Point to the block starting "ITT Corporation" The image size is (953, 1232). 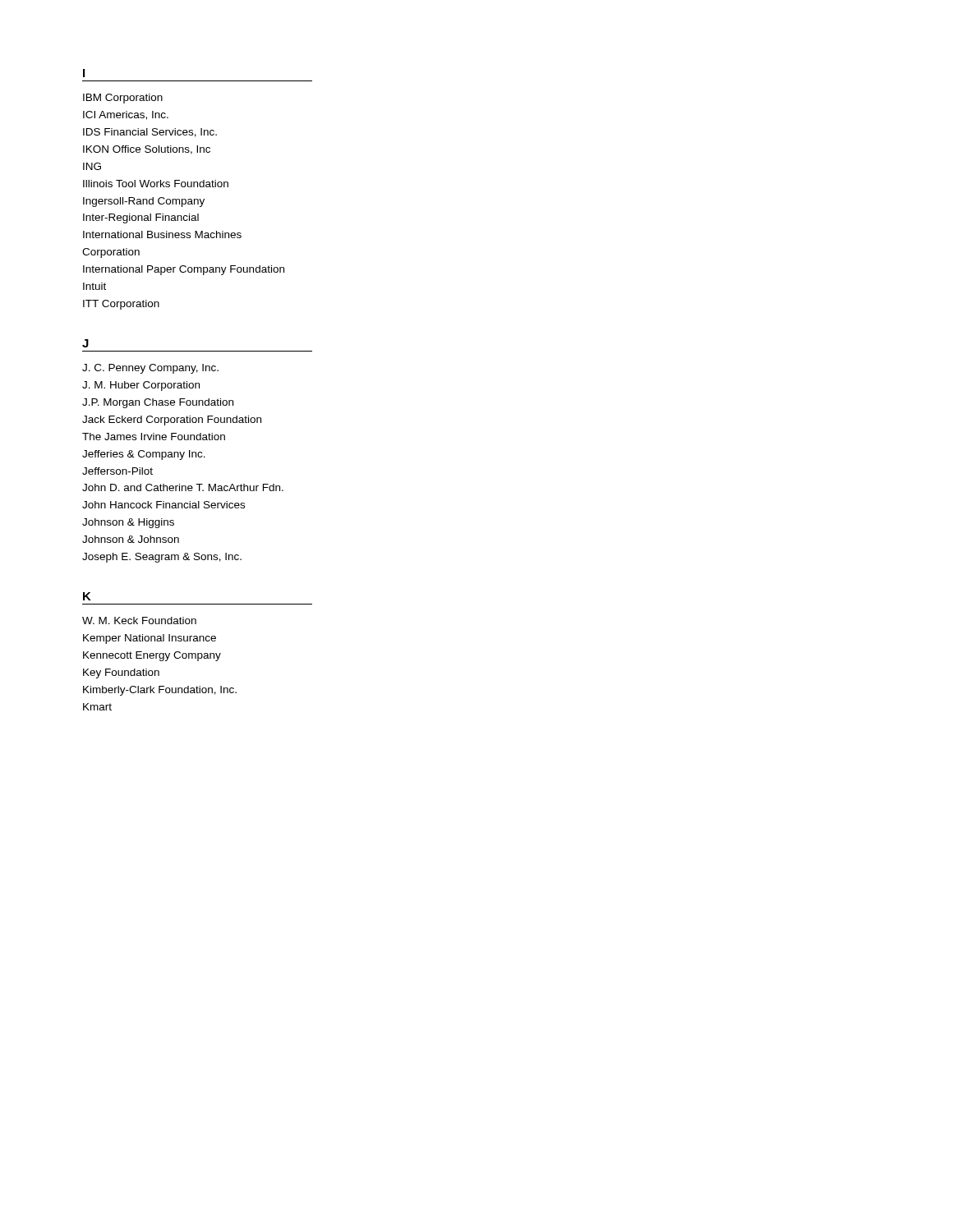point(121,304)
